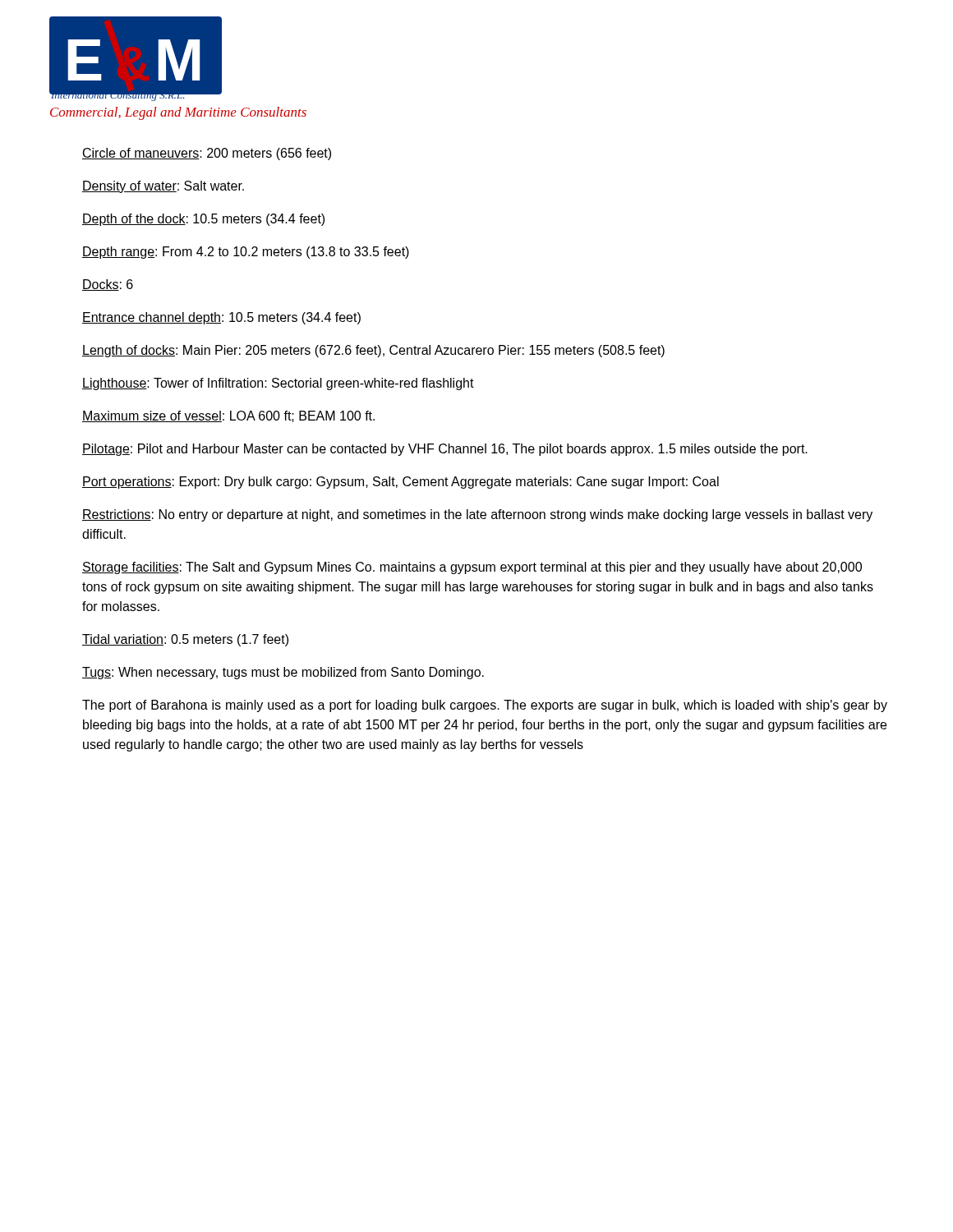Select the text block that says "Commercial, Legal and"

[x=178, y=112]
